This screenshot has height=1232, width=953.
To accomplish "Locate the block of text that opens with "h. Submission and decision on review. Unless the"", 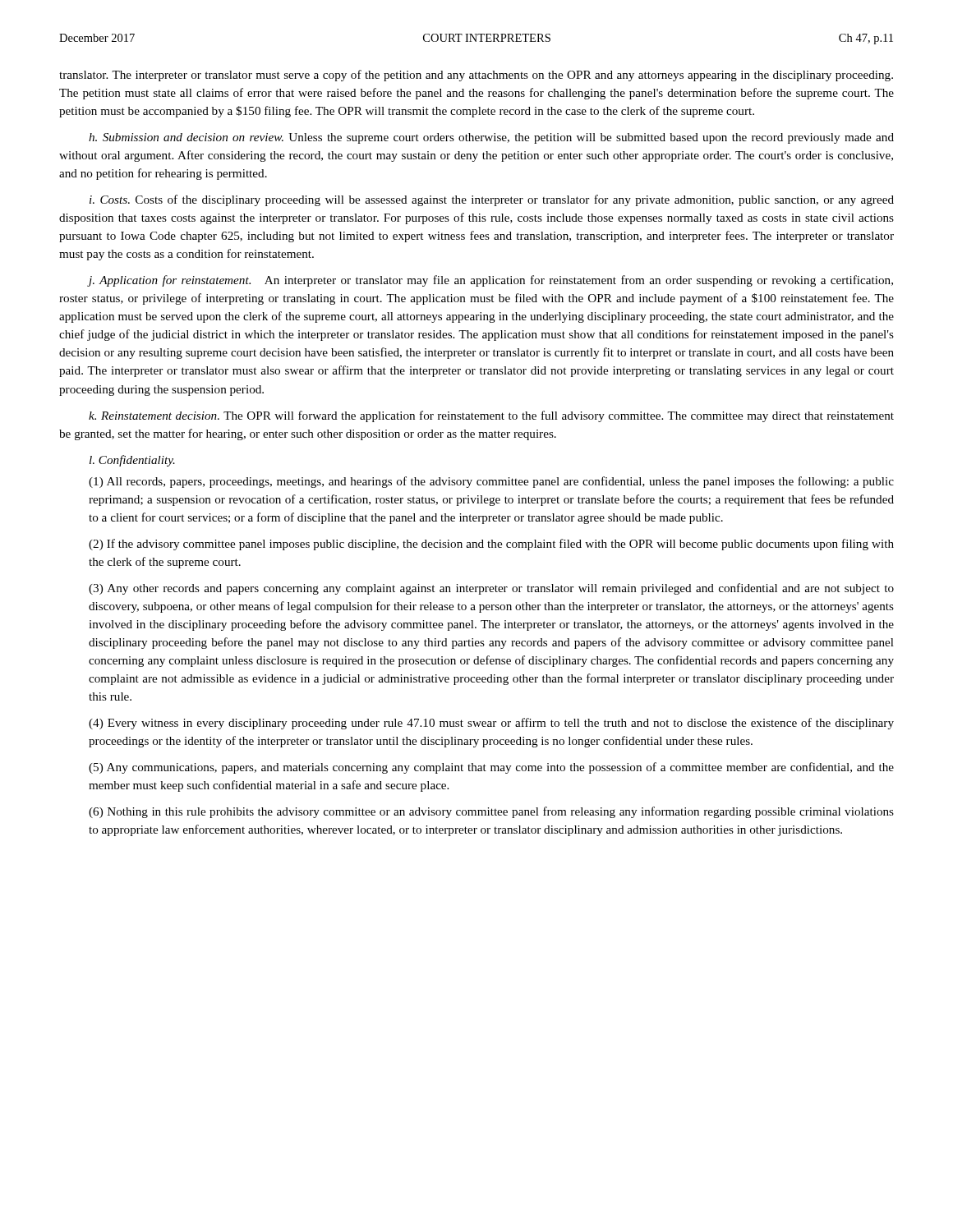I will coord(476,155).
